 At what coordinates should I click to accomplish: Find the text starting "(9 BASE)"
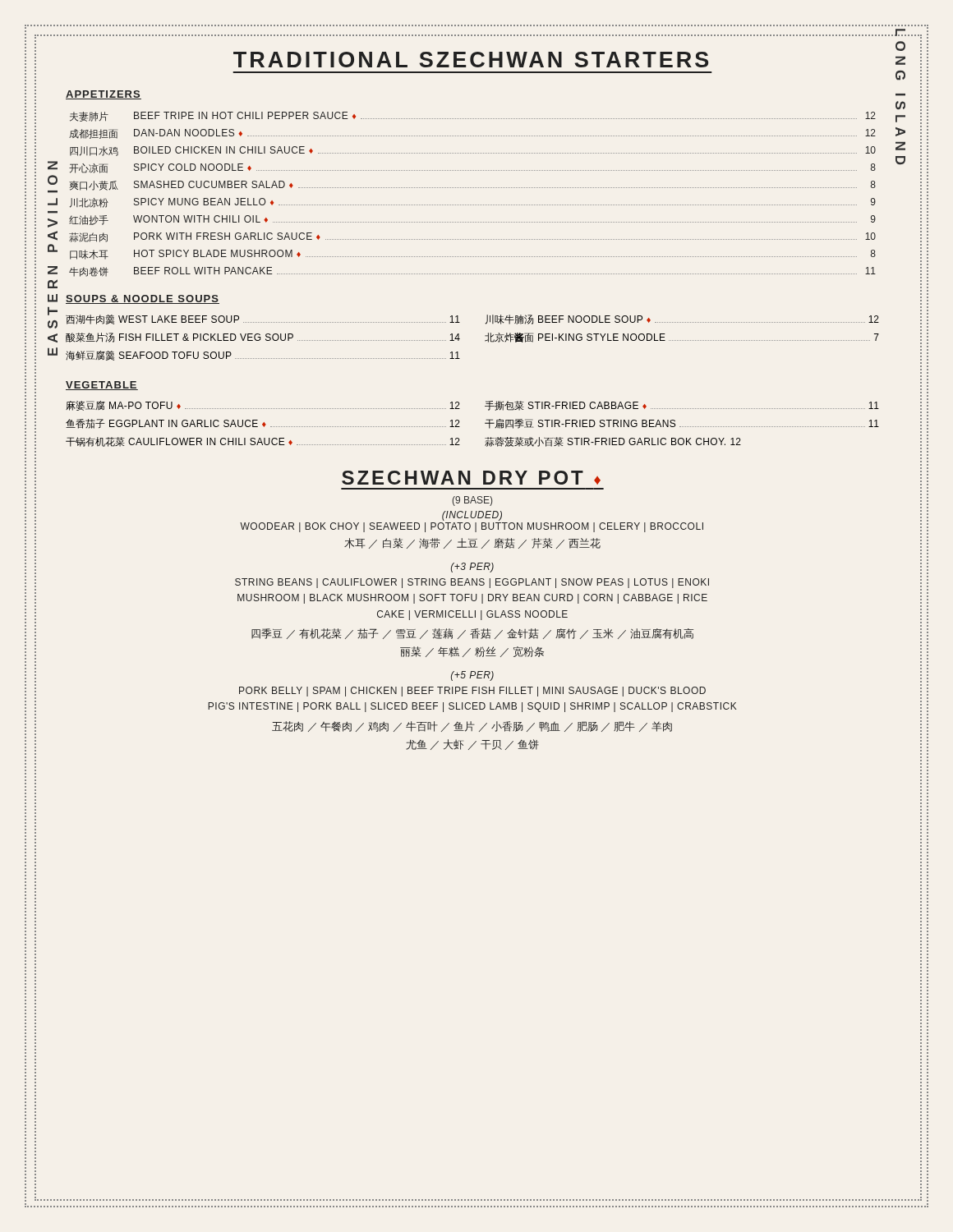click(472, 500)
